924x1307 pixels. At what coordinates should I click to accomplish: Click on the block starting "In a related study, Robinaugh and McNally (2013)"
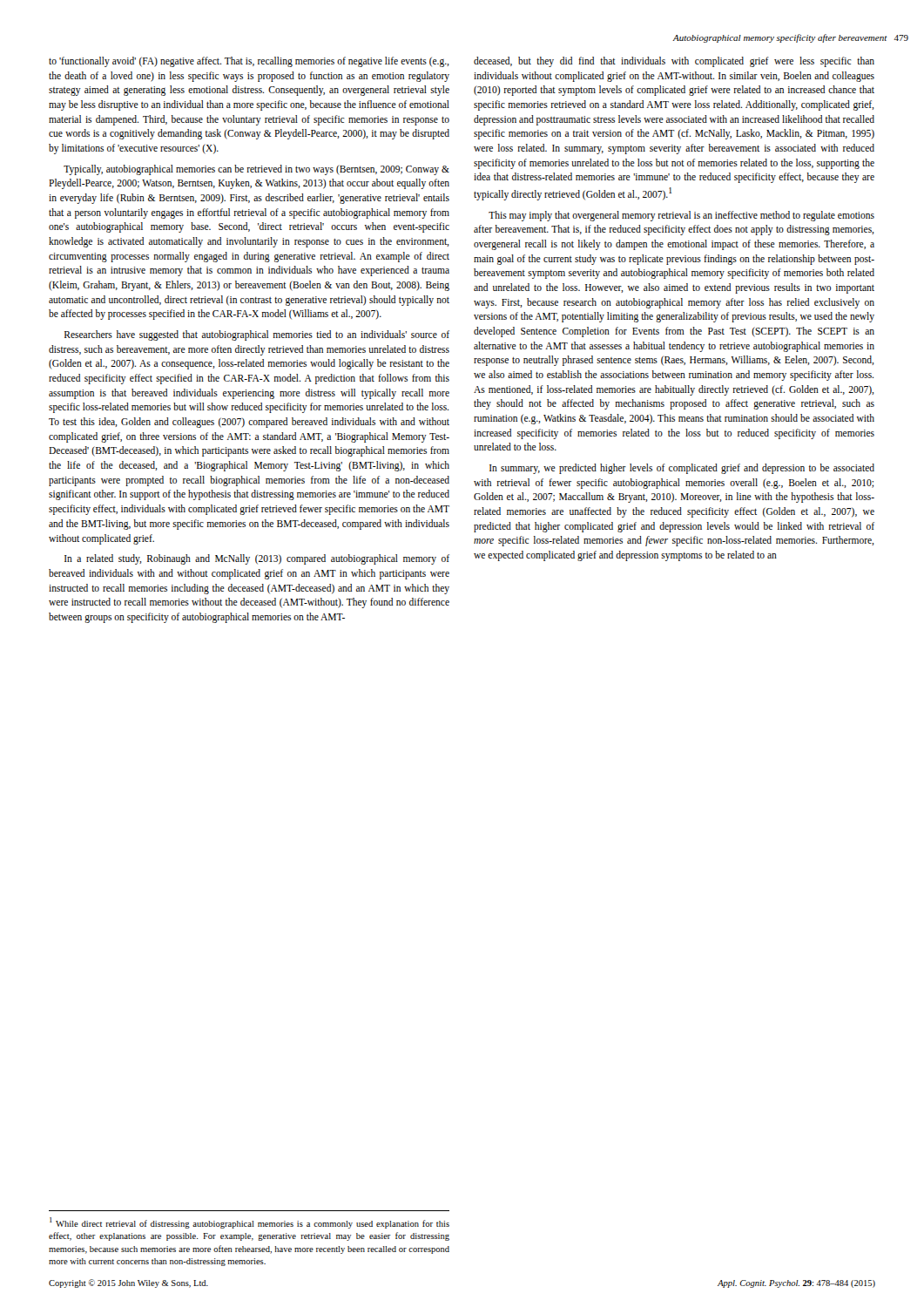point(249,588)
